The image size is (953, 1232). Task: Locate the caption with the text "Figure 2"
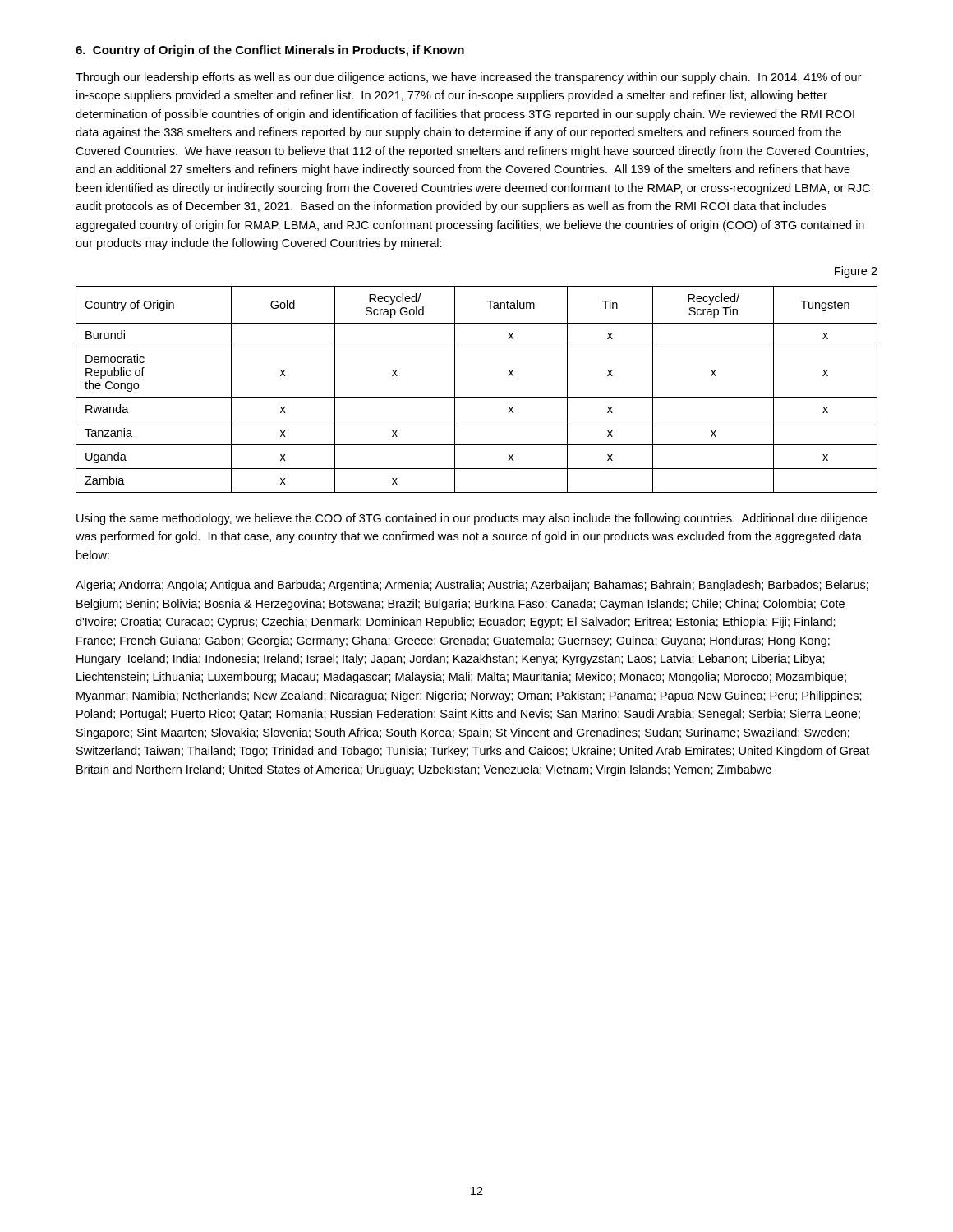click(856, 271)
